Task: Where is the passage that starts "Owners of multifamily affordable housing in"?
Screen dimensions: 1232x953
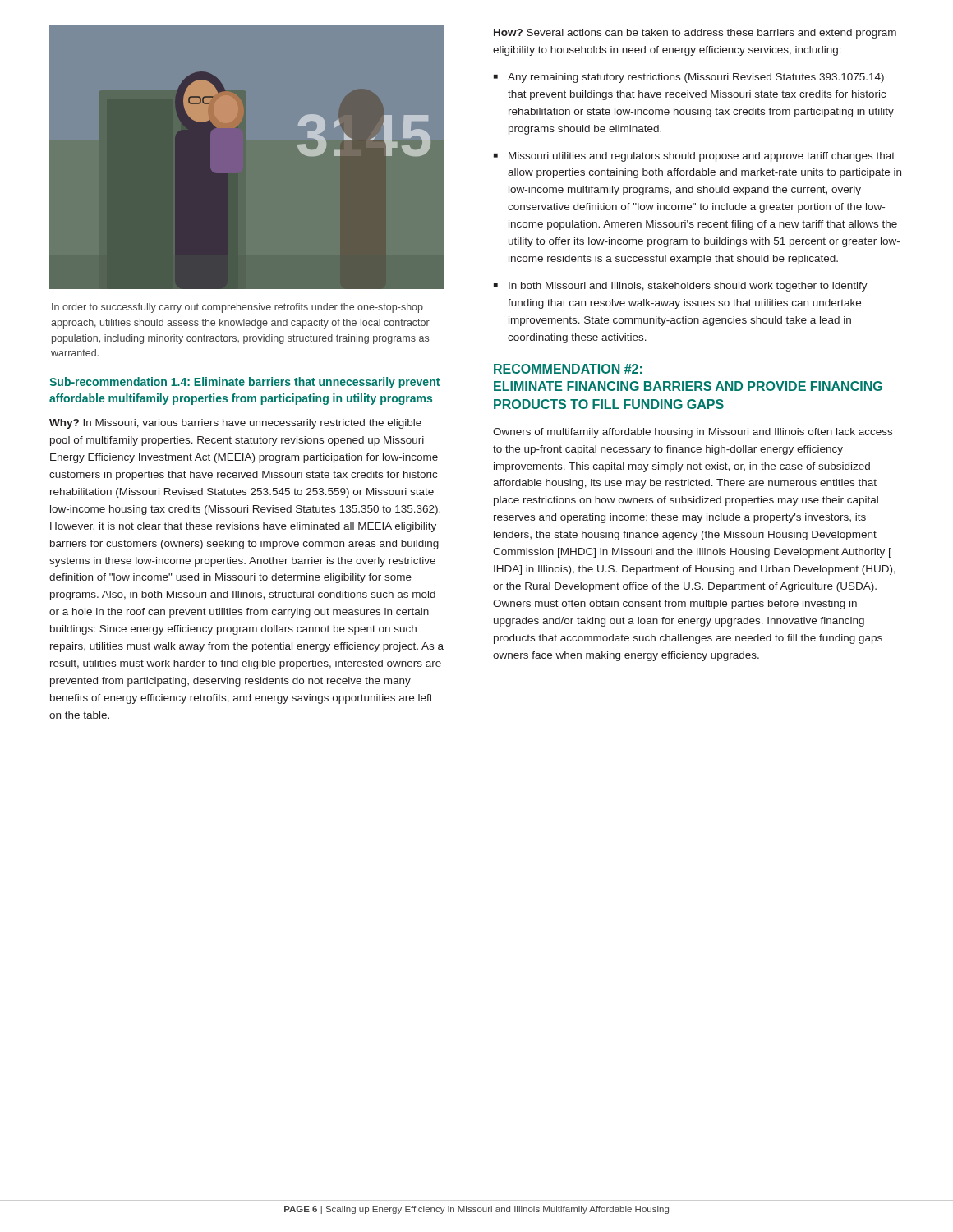Action: click(694, 543)
